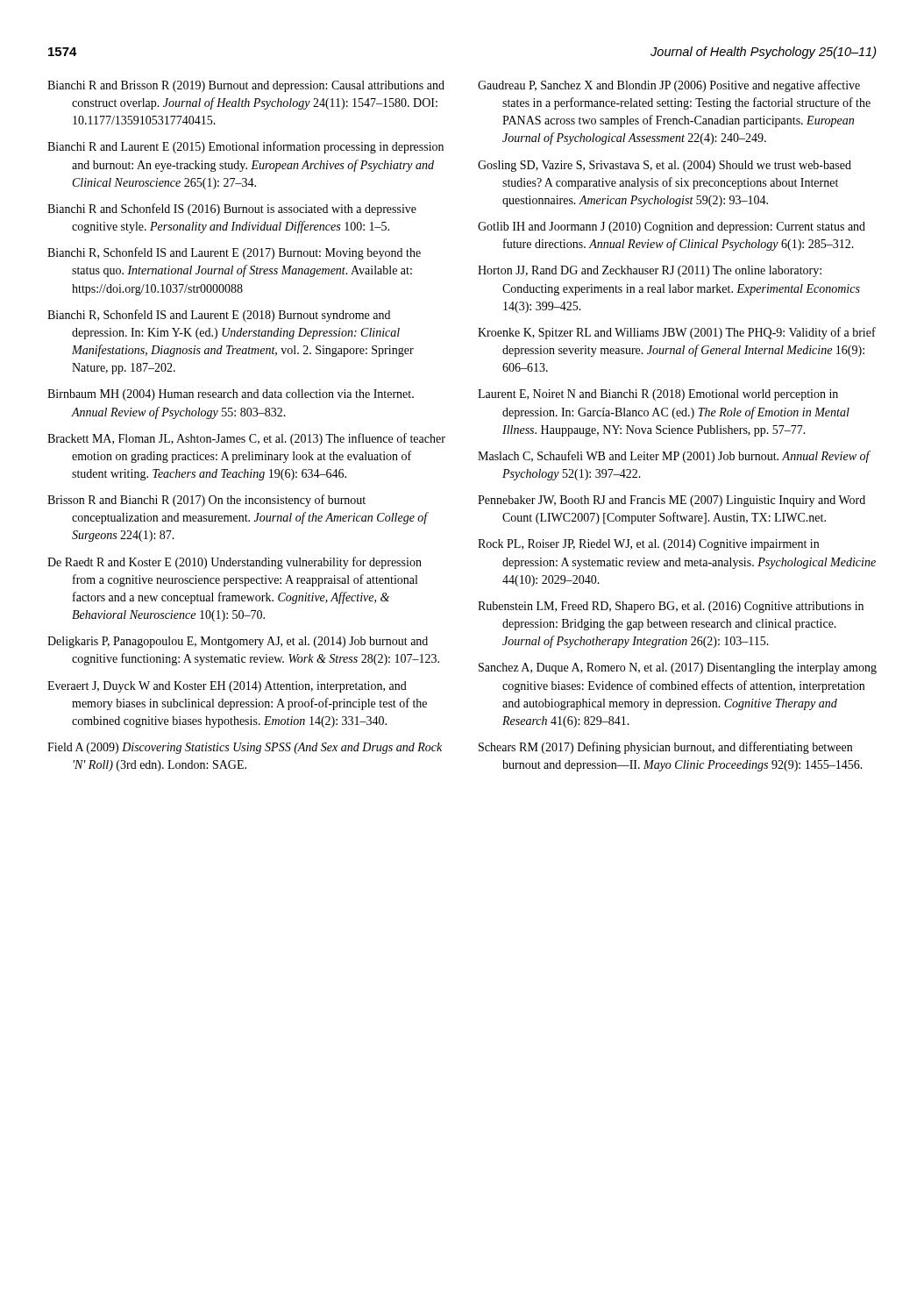The width and height of the screenshot is (924, 1315).
Task: Navigate to the block starting "Bianchi R and Schonfeld IS (2016)"
Action: (x=232, y=218)
